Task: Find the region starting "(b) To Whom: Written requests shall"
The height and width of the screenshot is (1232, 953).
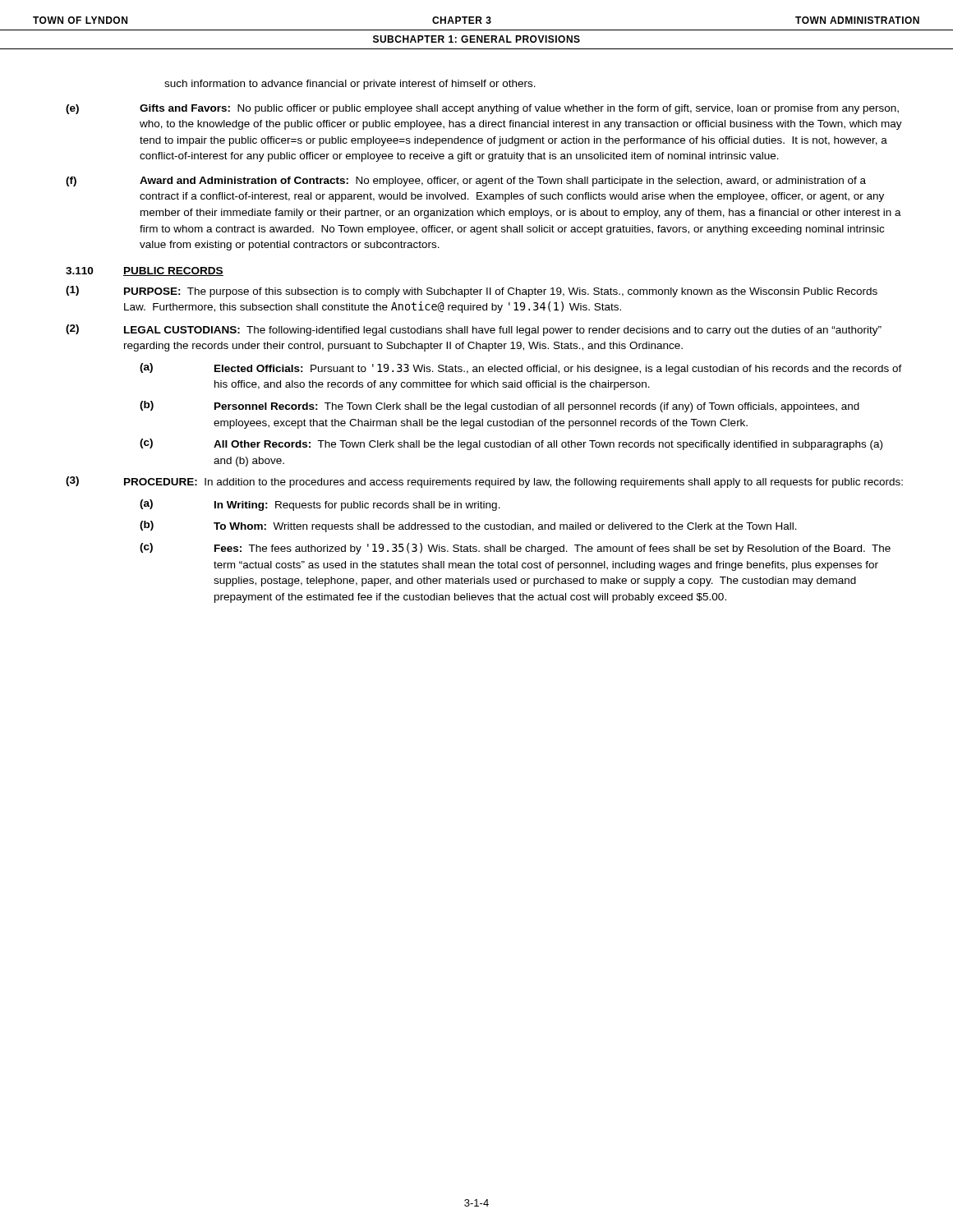Action: 522,527
